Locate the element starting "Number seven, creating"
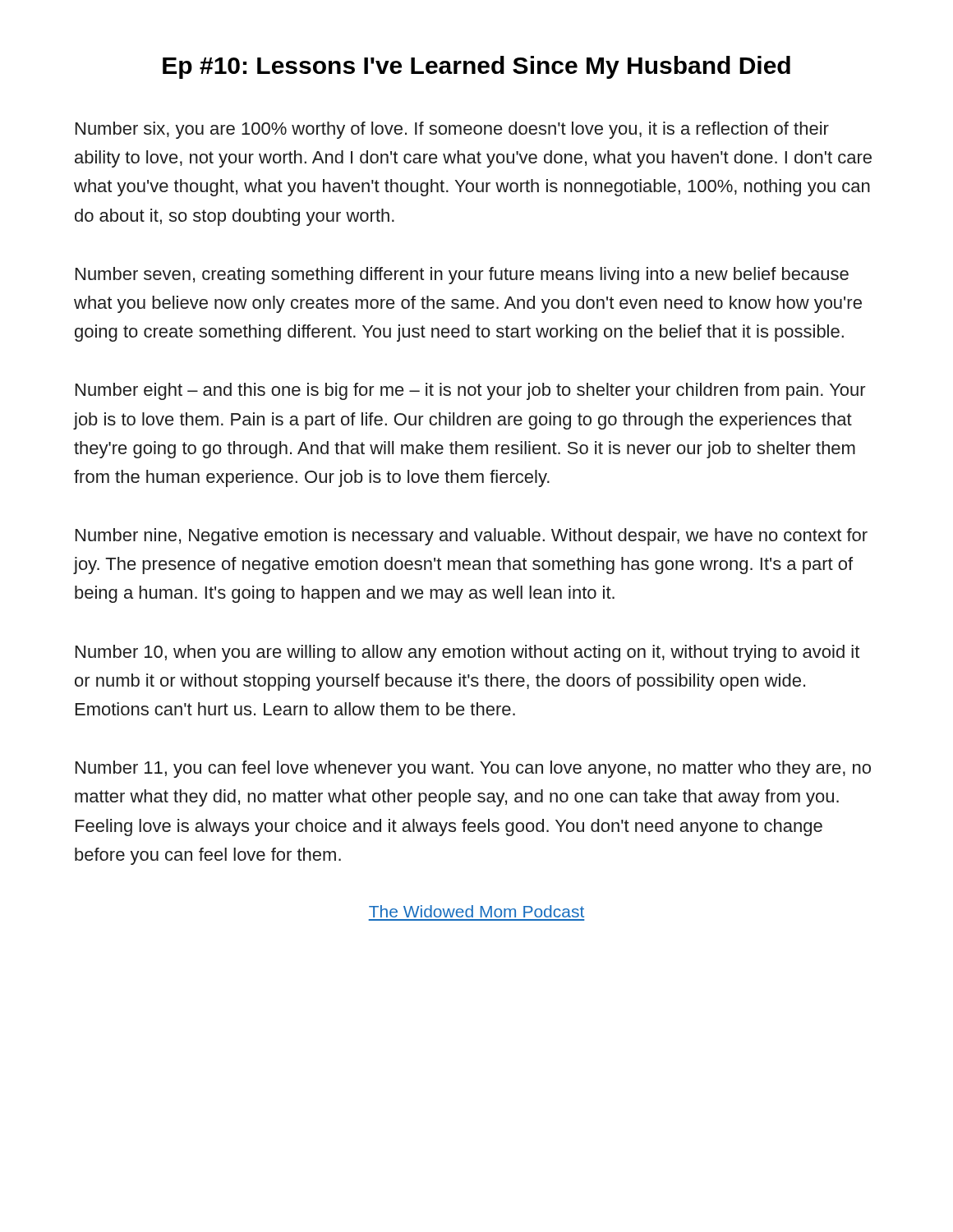 click(x=468, y=303)
